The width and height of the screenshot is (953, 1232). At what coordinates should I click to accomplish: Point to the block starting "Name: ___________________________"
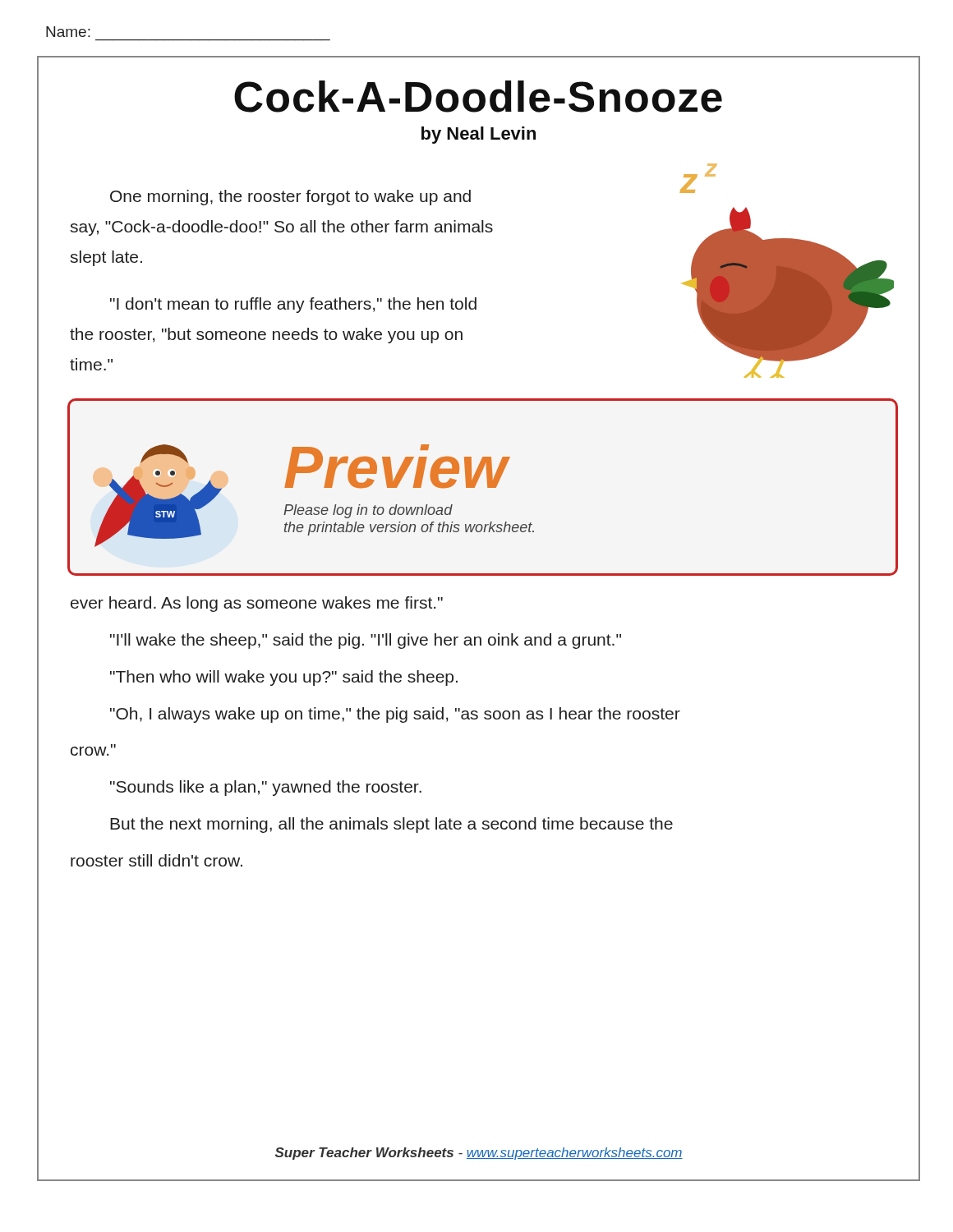coord(188,32)
